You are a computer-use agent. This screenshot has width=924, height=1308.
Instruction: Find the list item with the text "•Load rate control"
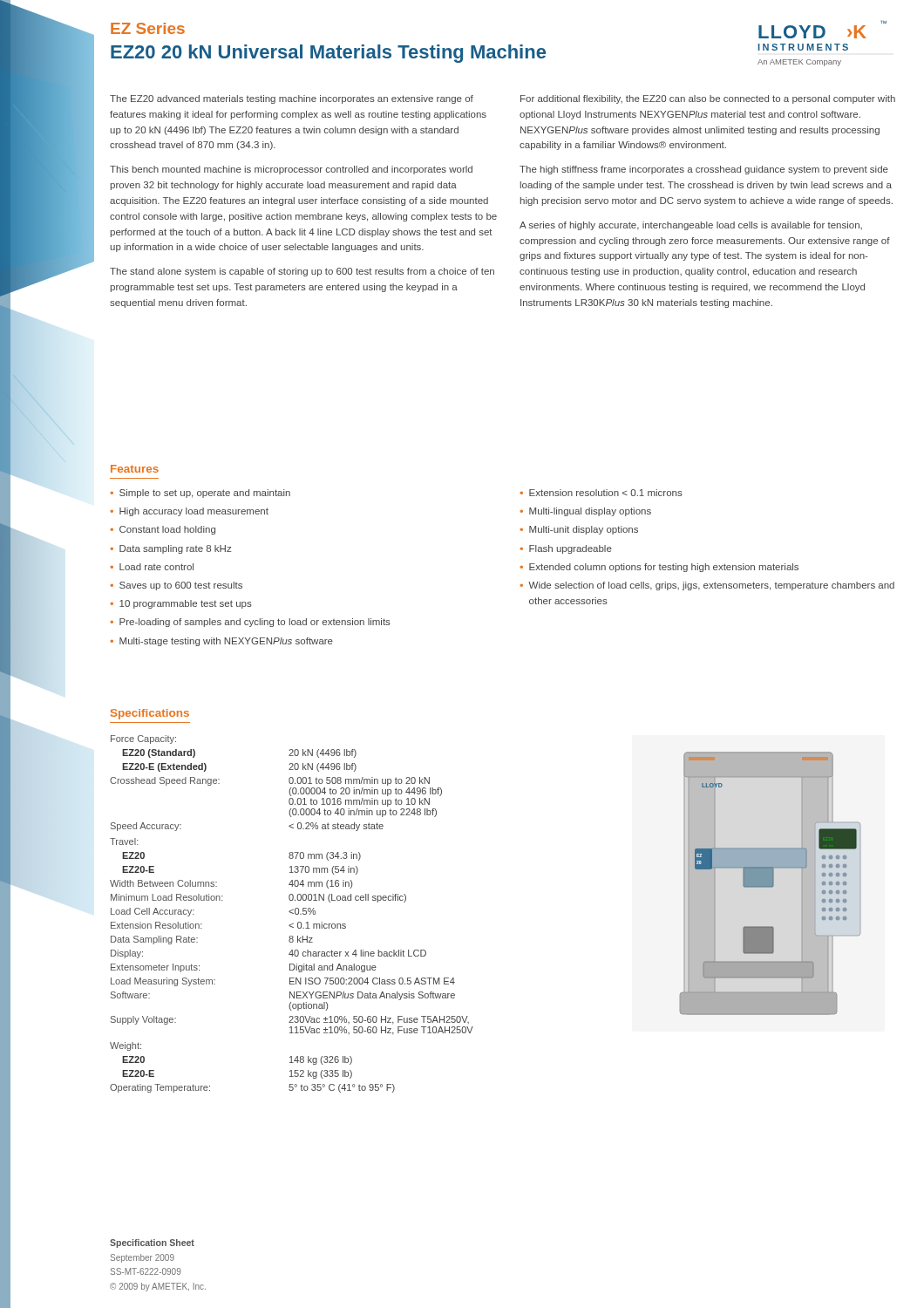[x=152, y=568]
